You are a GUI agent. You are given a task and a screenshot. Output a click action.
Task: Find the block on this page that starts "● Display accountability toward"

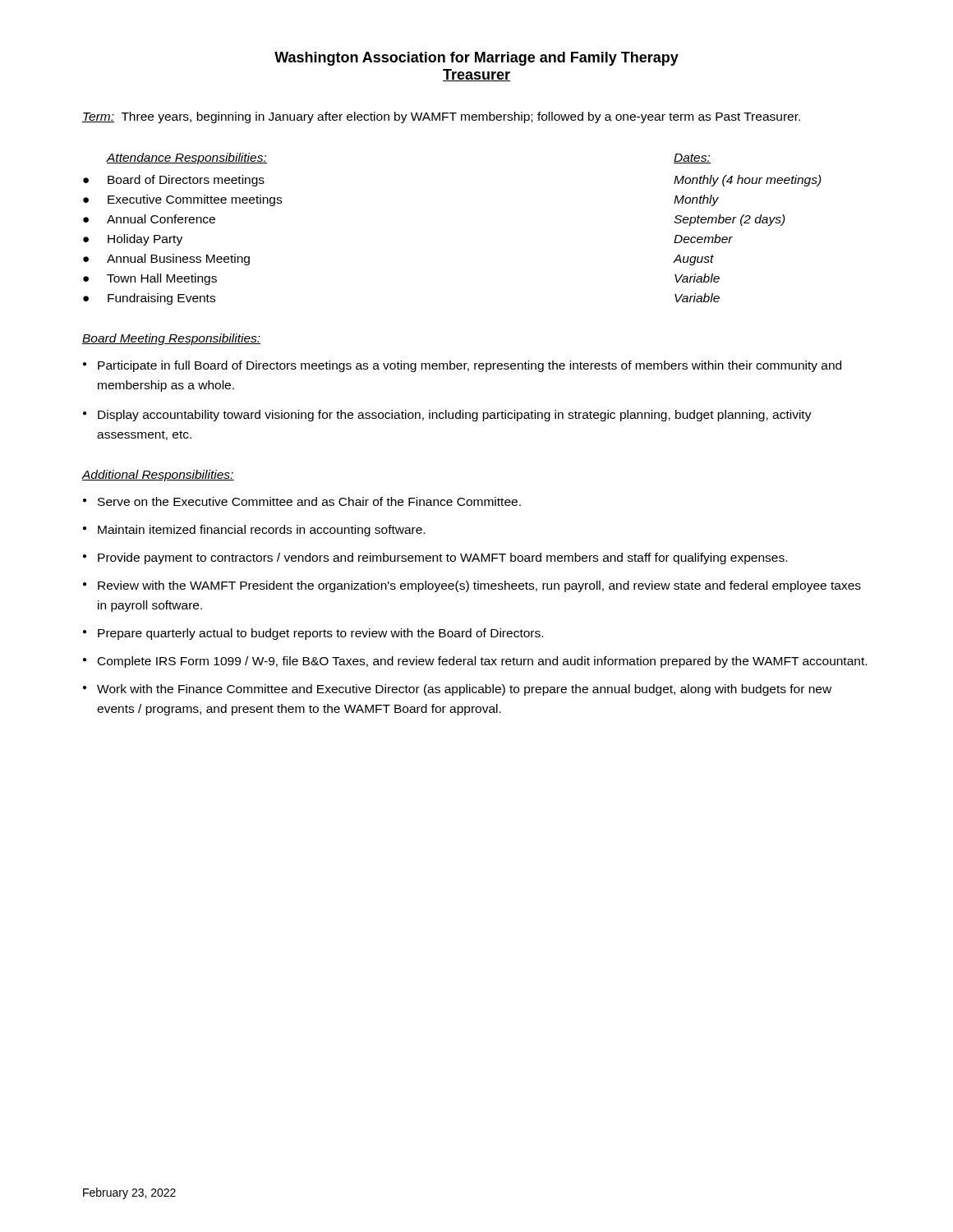click(x=476, y=425)
